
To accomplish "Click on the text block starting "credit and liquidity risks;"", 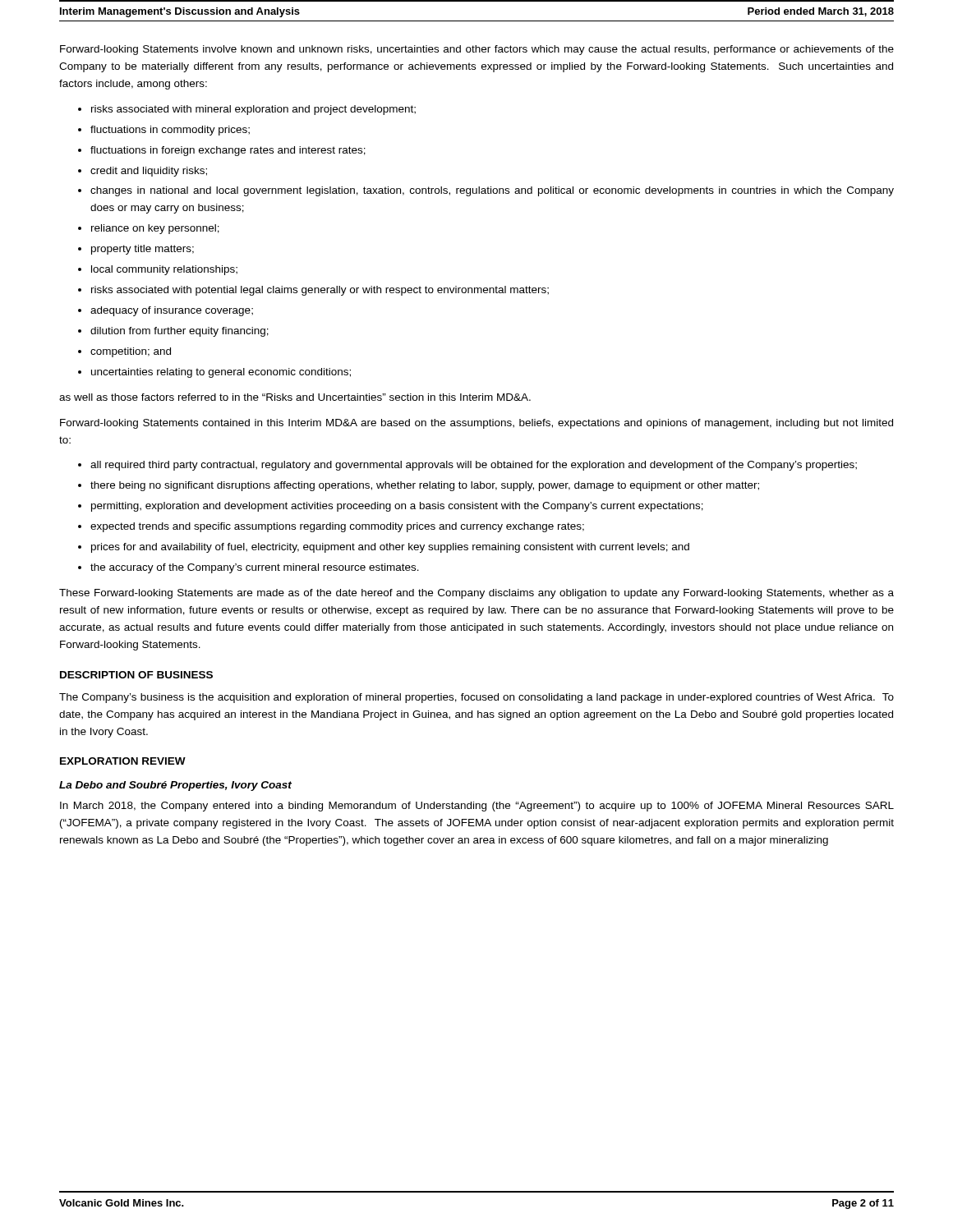I will click(x=149, y=172).
